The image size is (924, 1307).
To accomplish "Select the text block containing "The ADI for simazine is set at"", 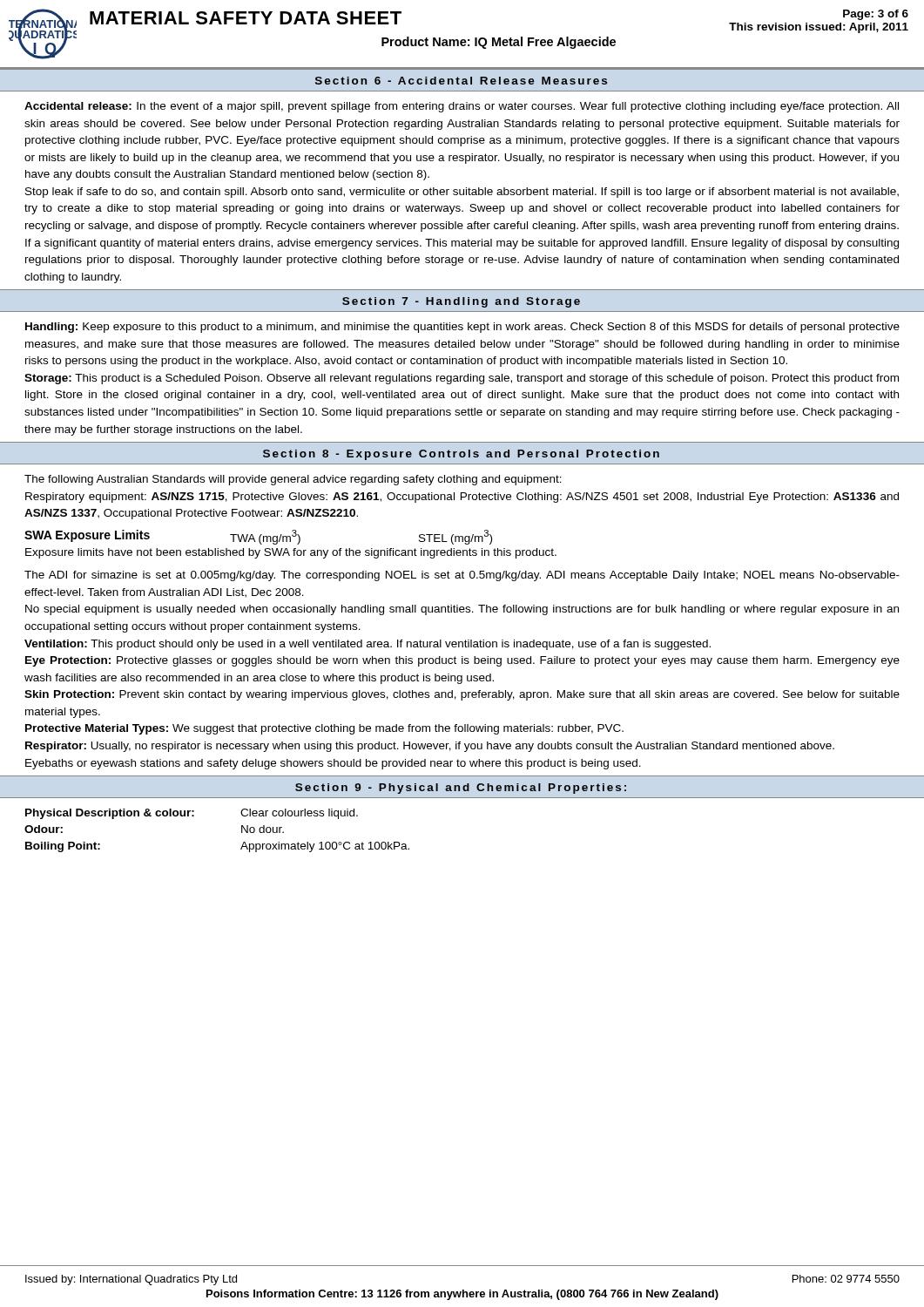I will 462,669.
